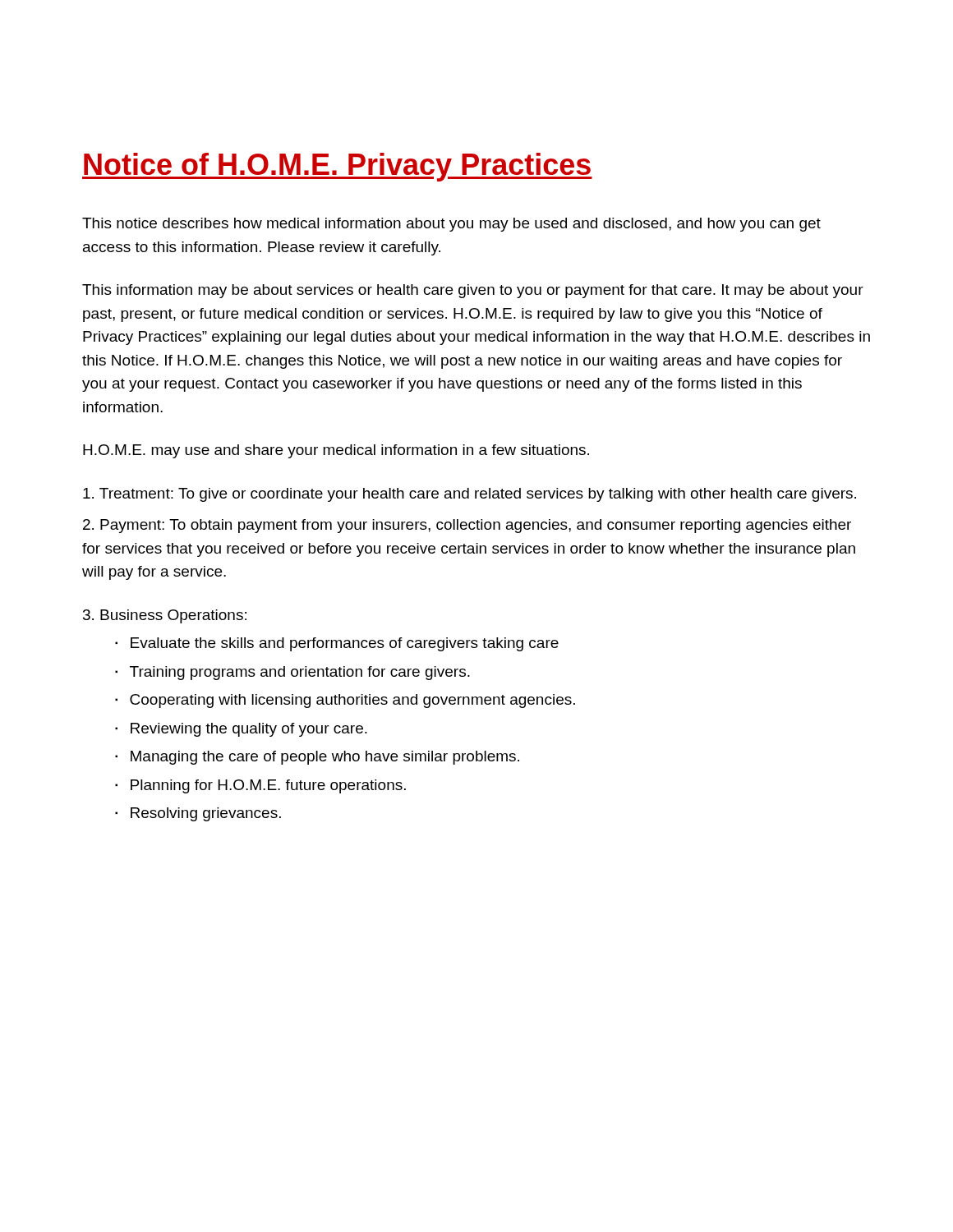Navigate to the element starting "▪ Evaluate the skills and"
This screenshot has width=953, height=1232.
point(493,643)
